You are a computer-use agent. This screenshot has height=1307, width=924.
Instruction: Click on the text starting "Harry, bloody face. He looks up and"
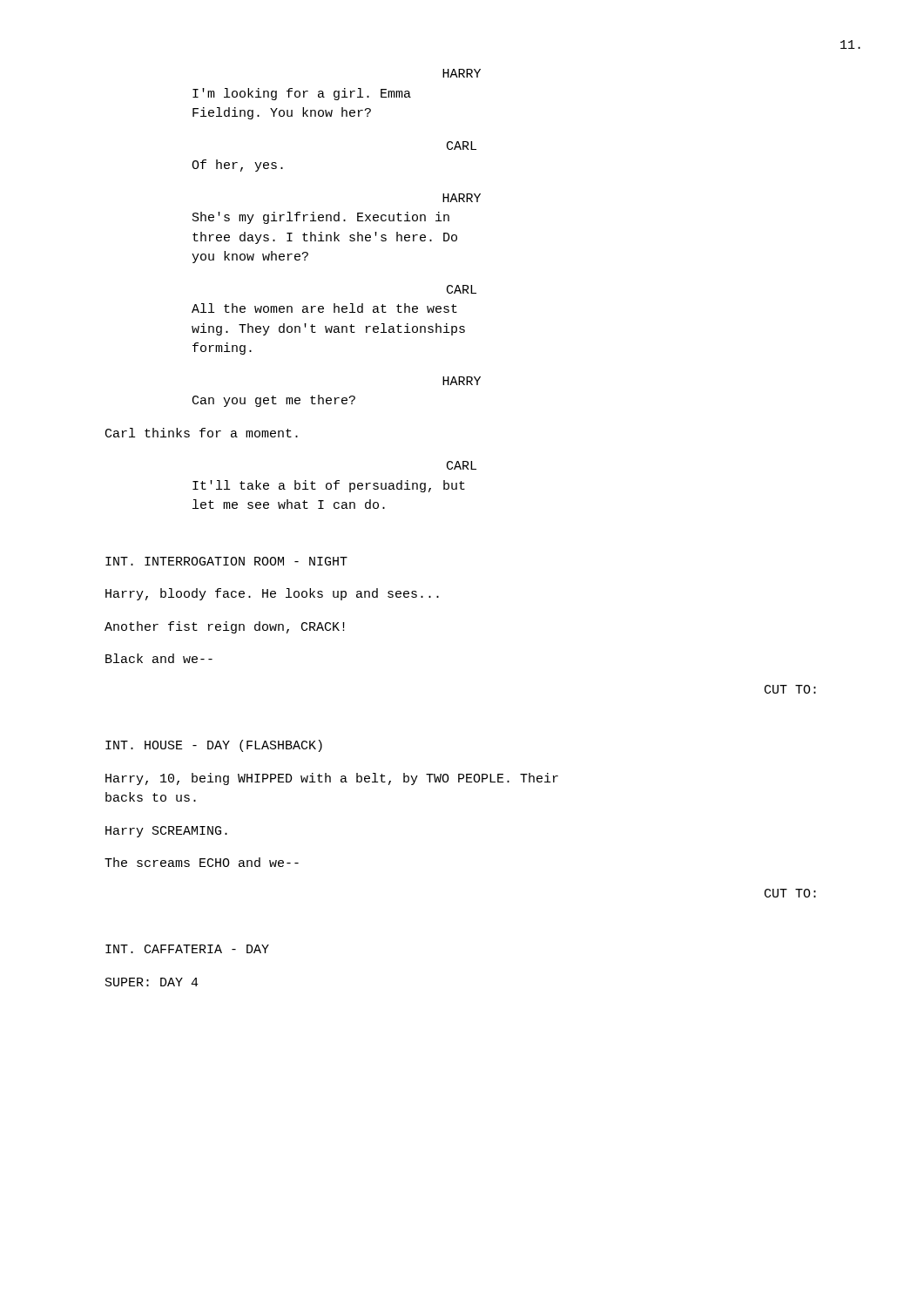(272, 594)
